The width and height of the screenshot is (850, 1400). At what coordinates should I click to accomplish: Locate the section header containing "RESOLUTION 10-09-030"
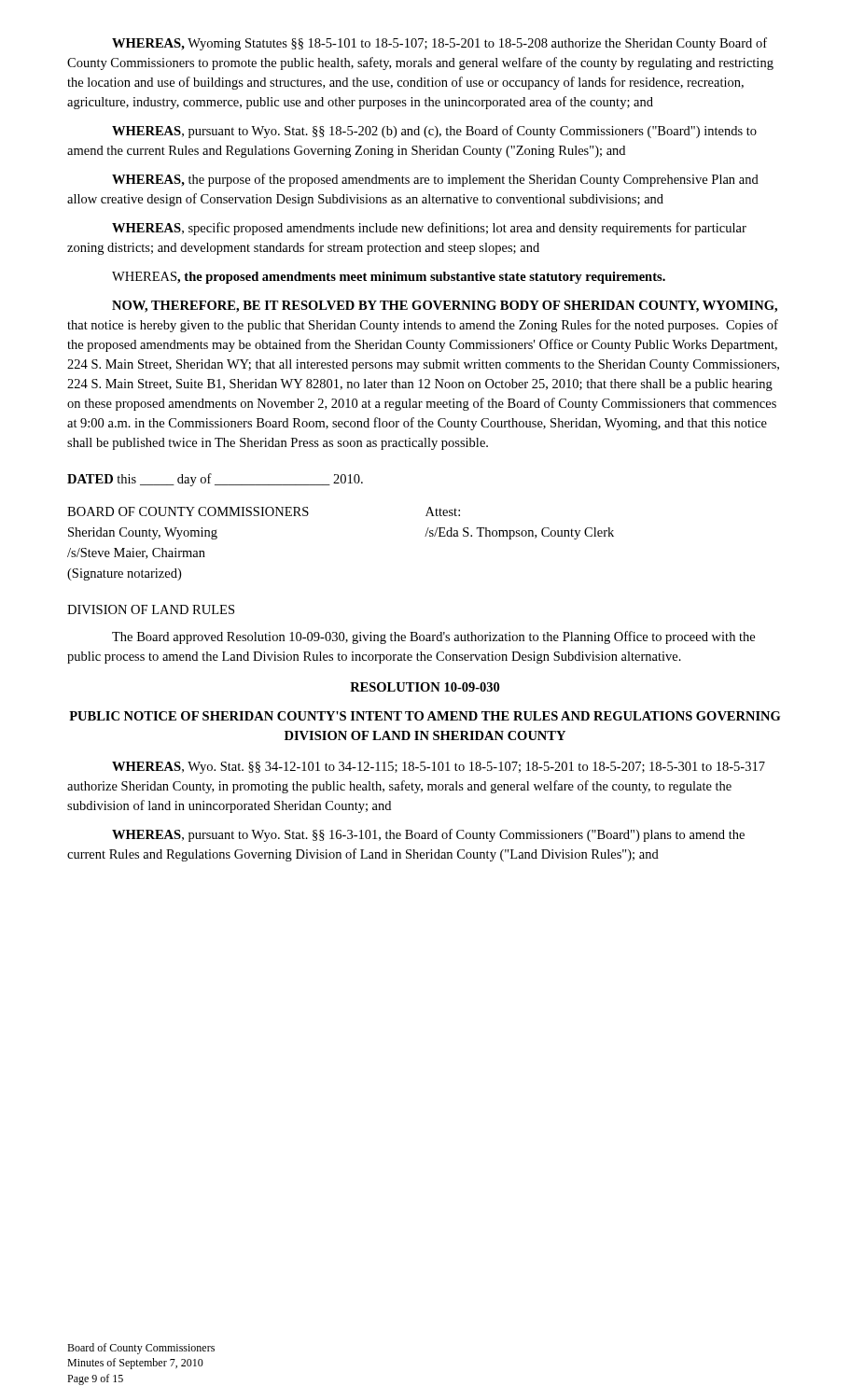click(x=425, y=688)
